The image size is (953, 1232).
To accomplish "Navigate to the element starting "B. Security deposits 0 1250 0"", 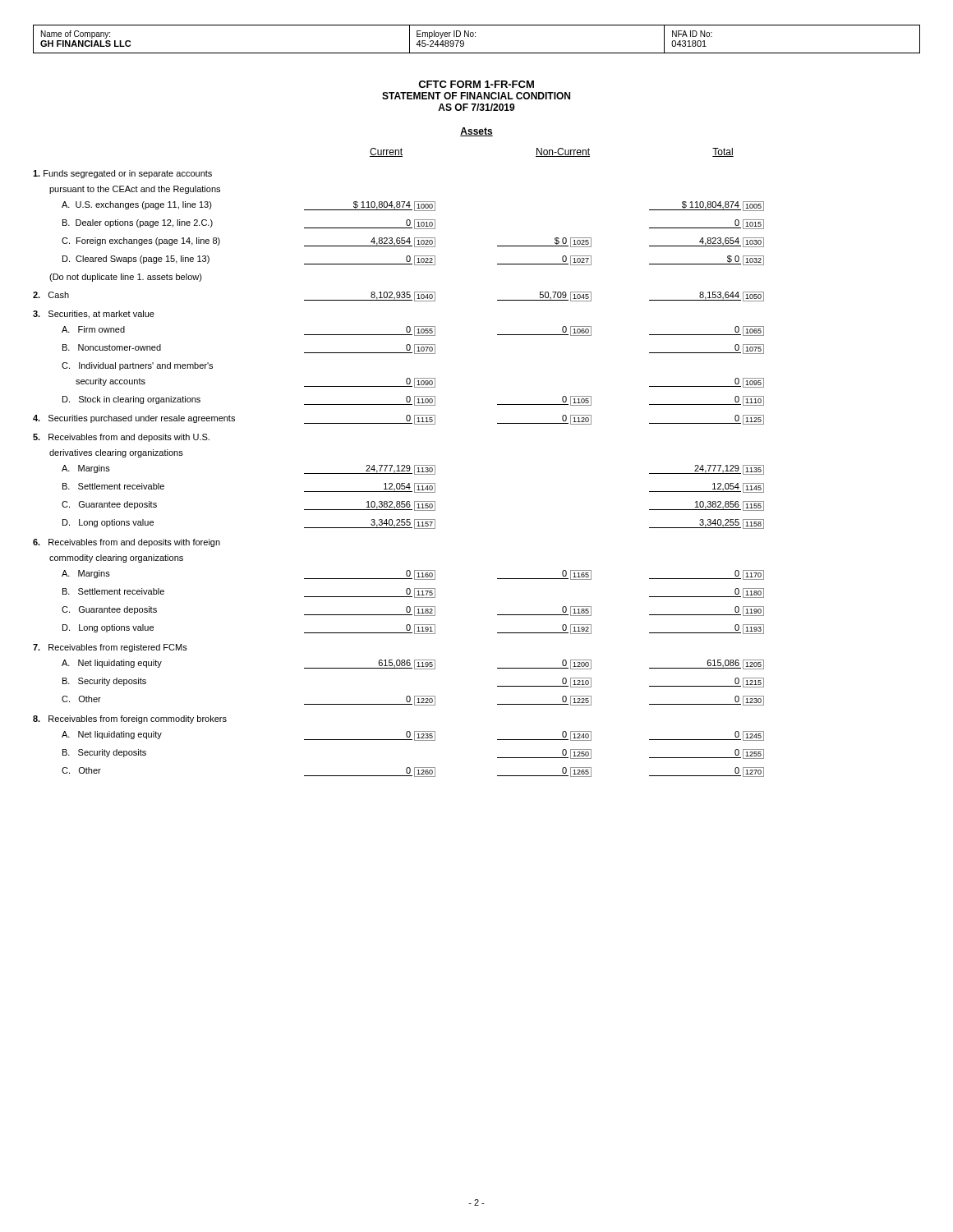I will pyautogui.click(x=107, y=754).
